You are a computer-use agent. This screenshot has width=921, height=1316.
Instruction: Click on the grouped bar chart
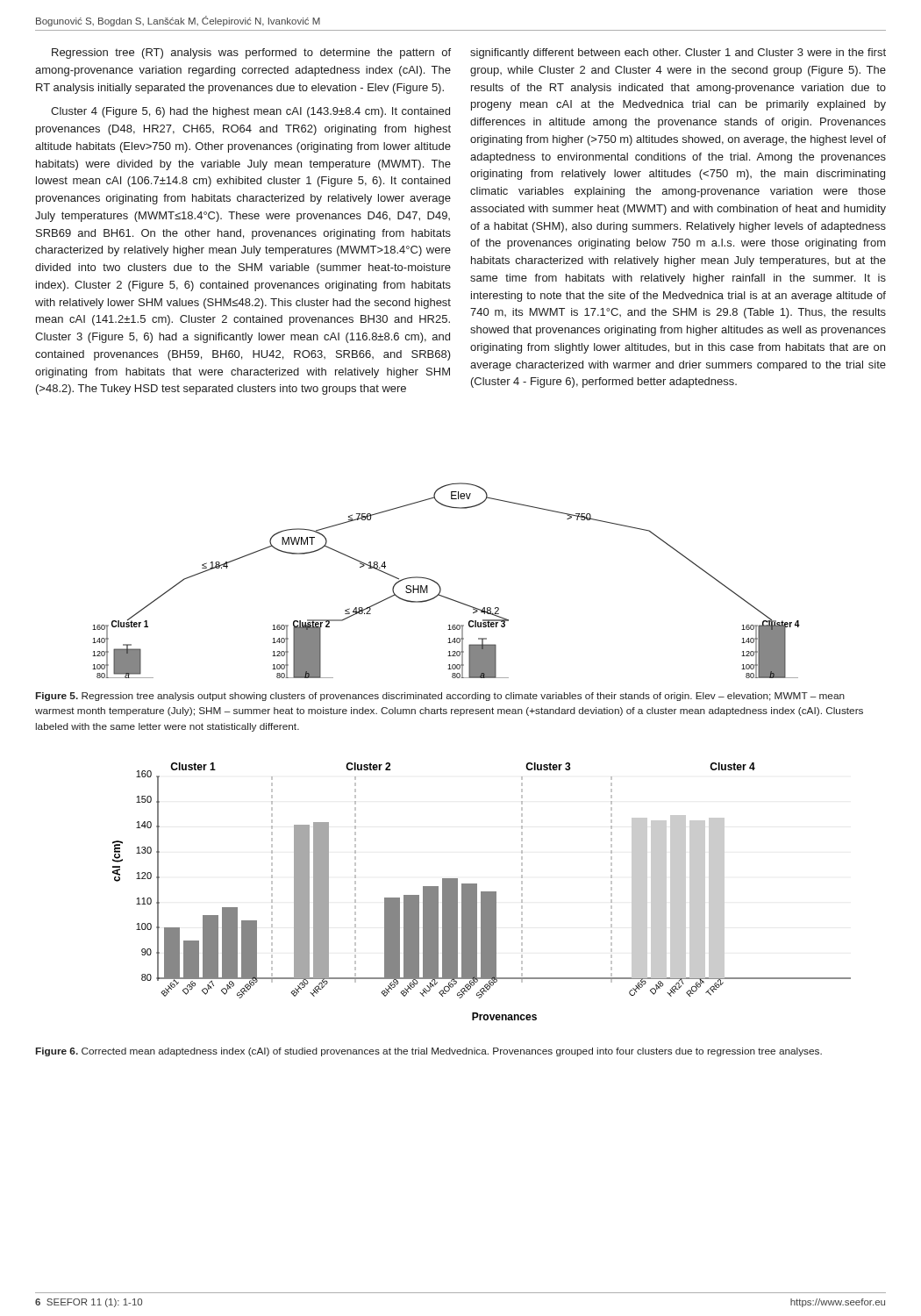coord(487,895)
